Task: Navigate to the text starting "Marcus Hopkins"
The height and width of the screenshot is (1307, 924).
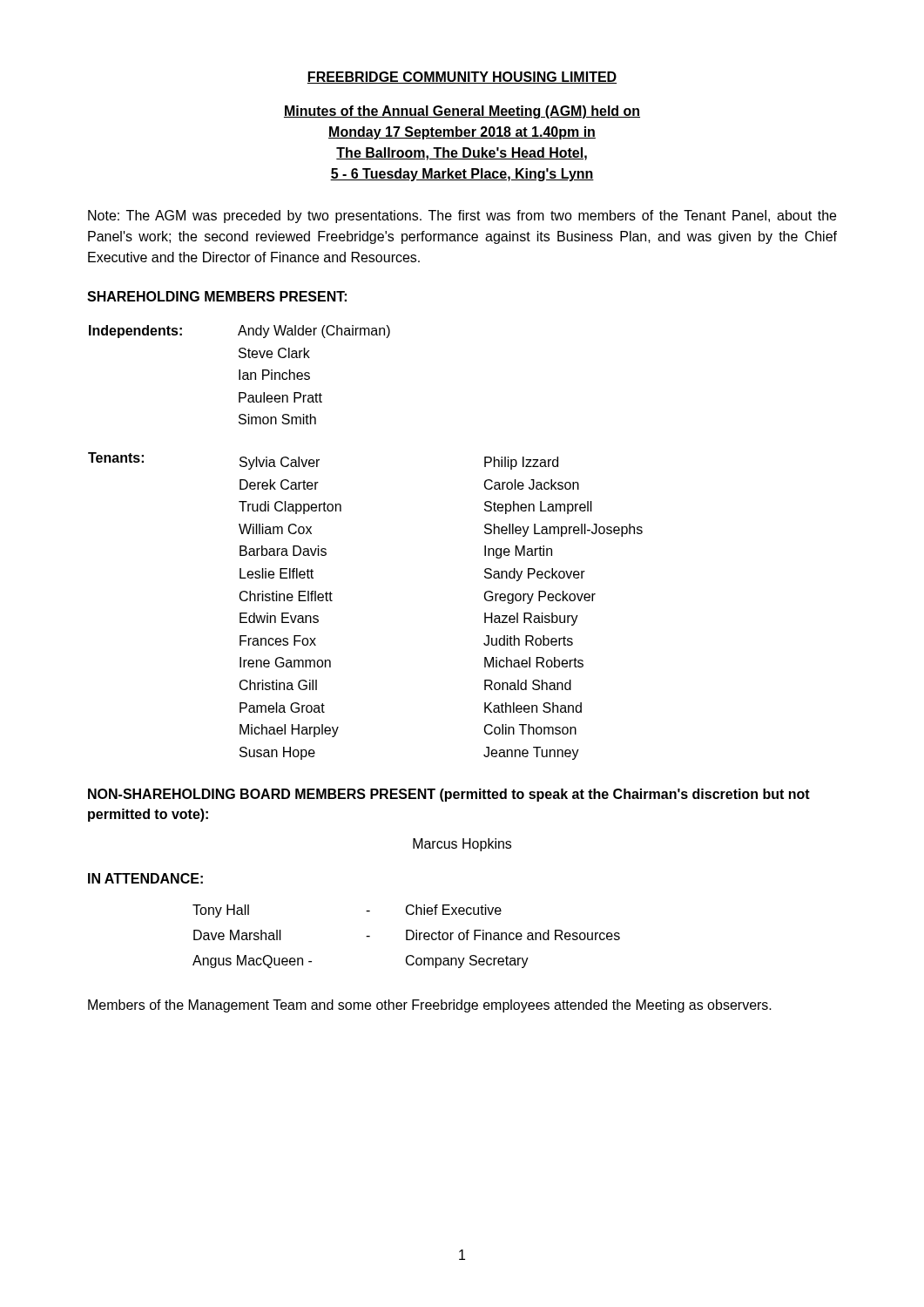Action: (462, 844)
